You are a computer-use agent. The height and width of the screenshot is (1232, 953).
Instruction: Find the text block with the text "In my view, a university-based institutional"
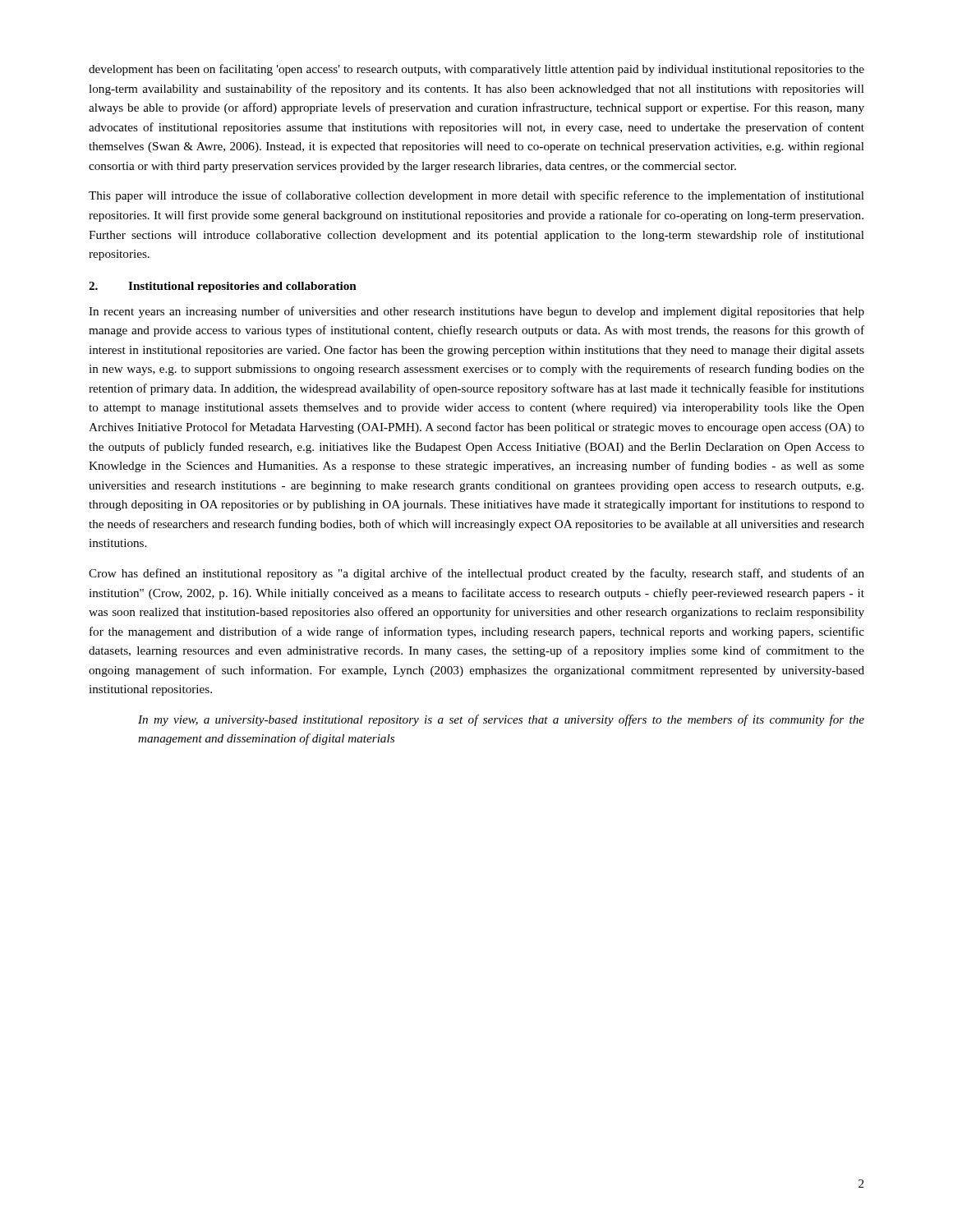click(501, 729)
